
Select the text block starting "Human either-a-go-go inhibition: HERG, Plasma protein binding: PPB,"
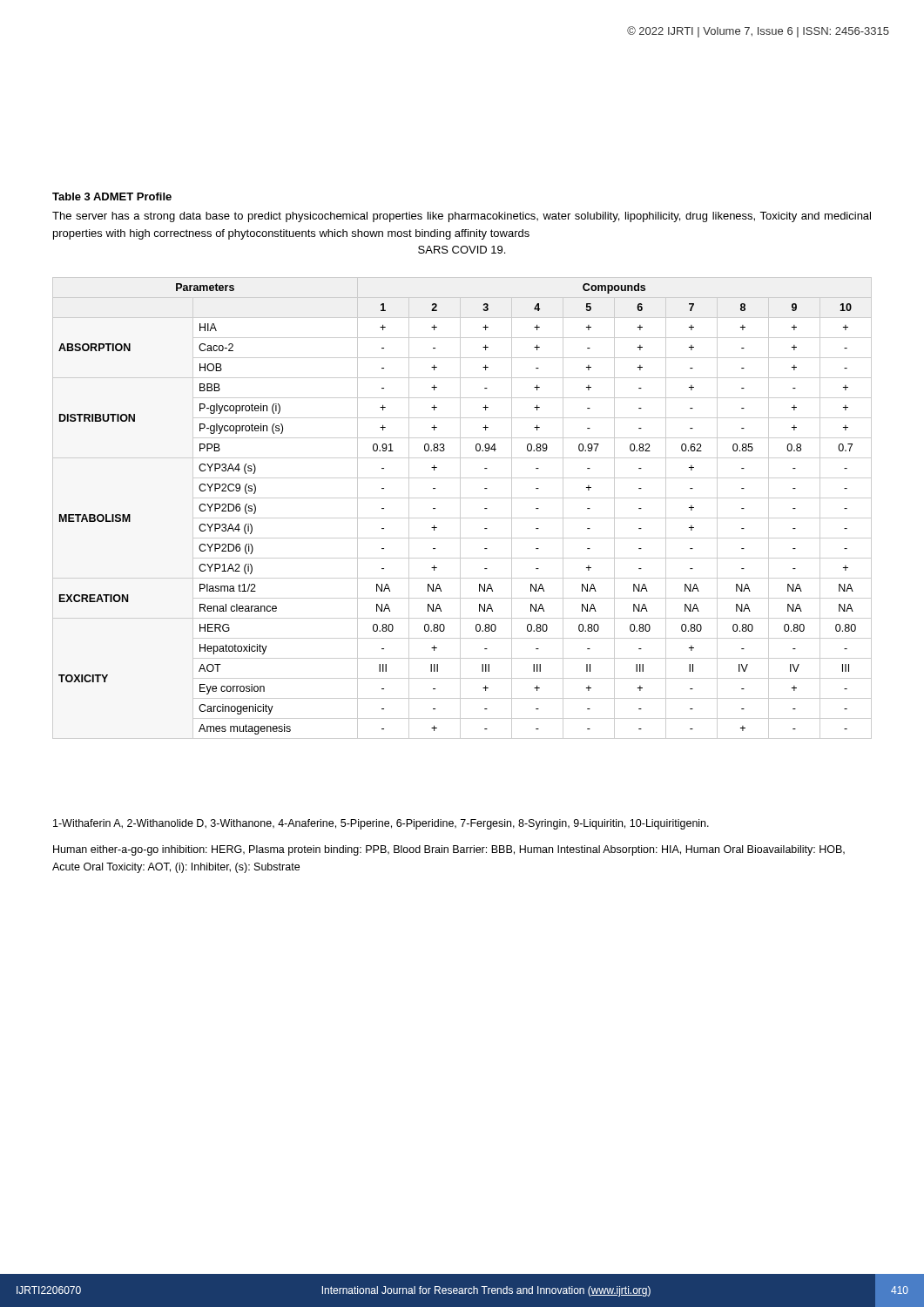tap(449, 858)
